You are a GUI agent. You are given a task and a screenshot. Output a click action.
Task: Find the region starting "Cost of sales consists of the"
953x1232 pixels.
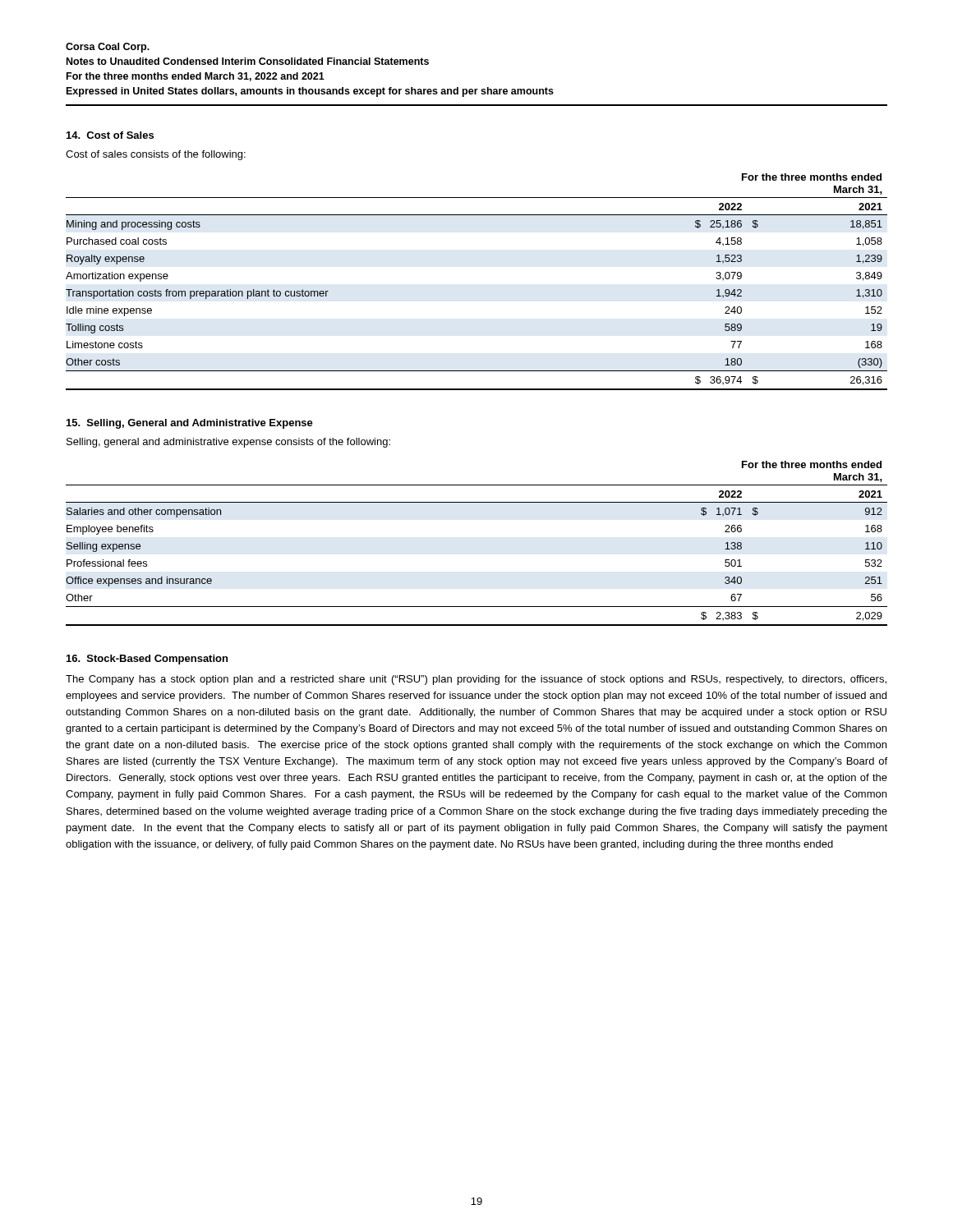pyautogui.click(x=156, y=154)
